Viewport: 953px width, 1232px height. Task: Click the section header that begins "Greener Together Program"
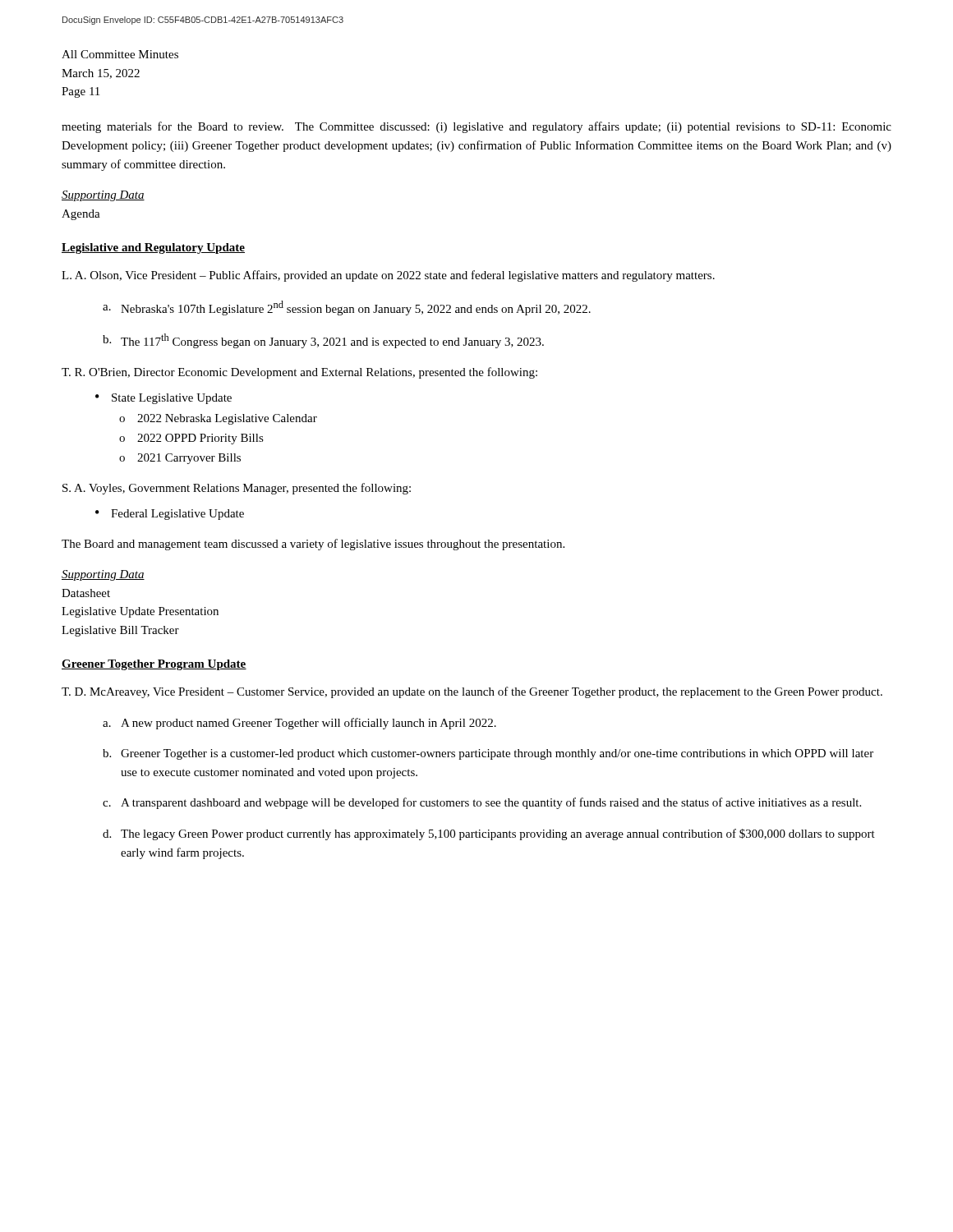(x=154, y=664)
